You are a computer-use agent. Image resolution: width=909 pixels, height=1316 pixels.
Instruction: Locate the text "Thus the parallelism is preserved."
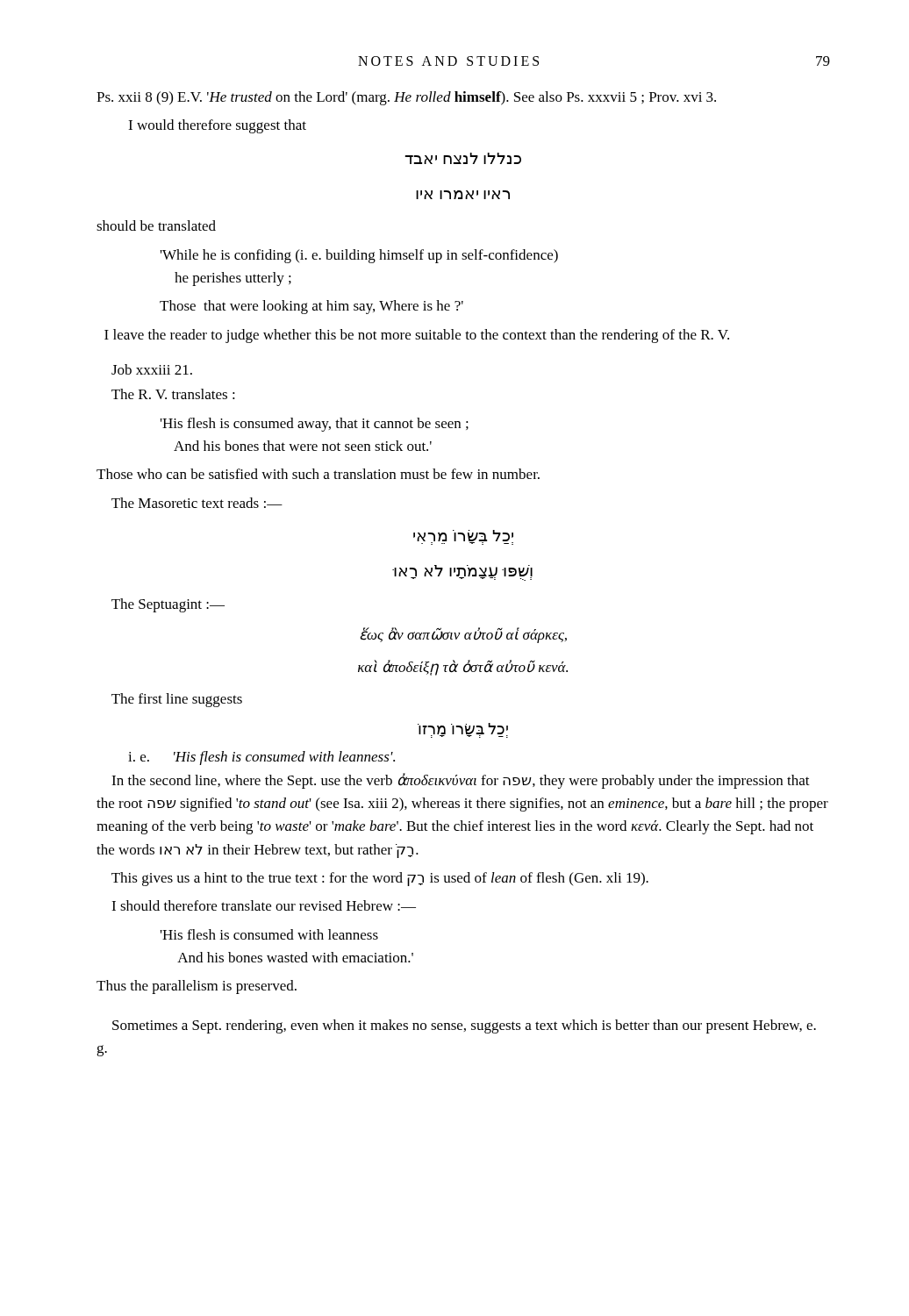(197, 987)
